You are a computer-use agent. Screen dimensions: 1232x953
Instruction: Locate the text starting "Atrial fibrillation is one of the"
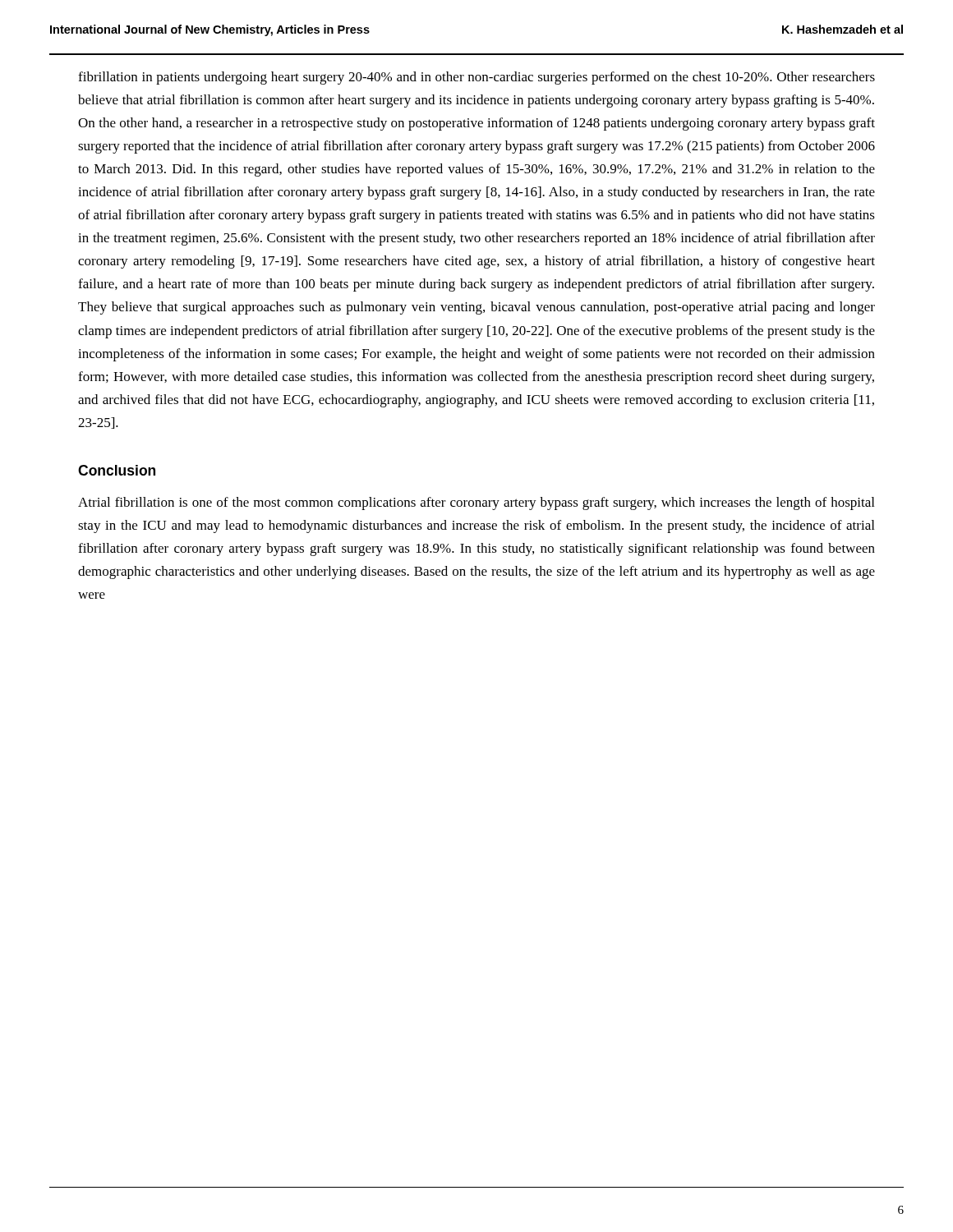pyautogui.click(x=476, y=548)
